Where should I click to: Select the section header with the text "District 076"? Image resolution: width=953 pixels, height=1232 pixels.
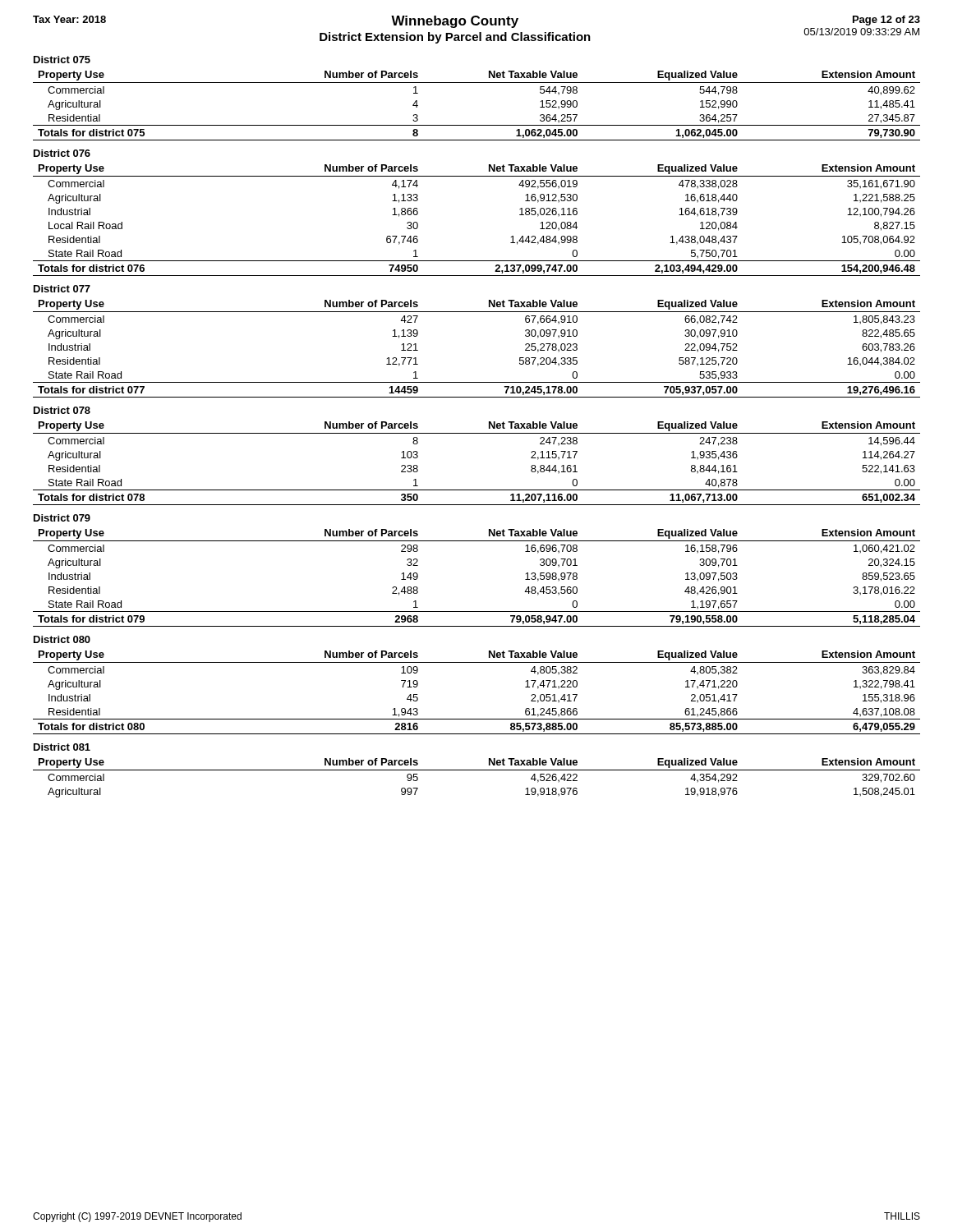[62, 153]
